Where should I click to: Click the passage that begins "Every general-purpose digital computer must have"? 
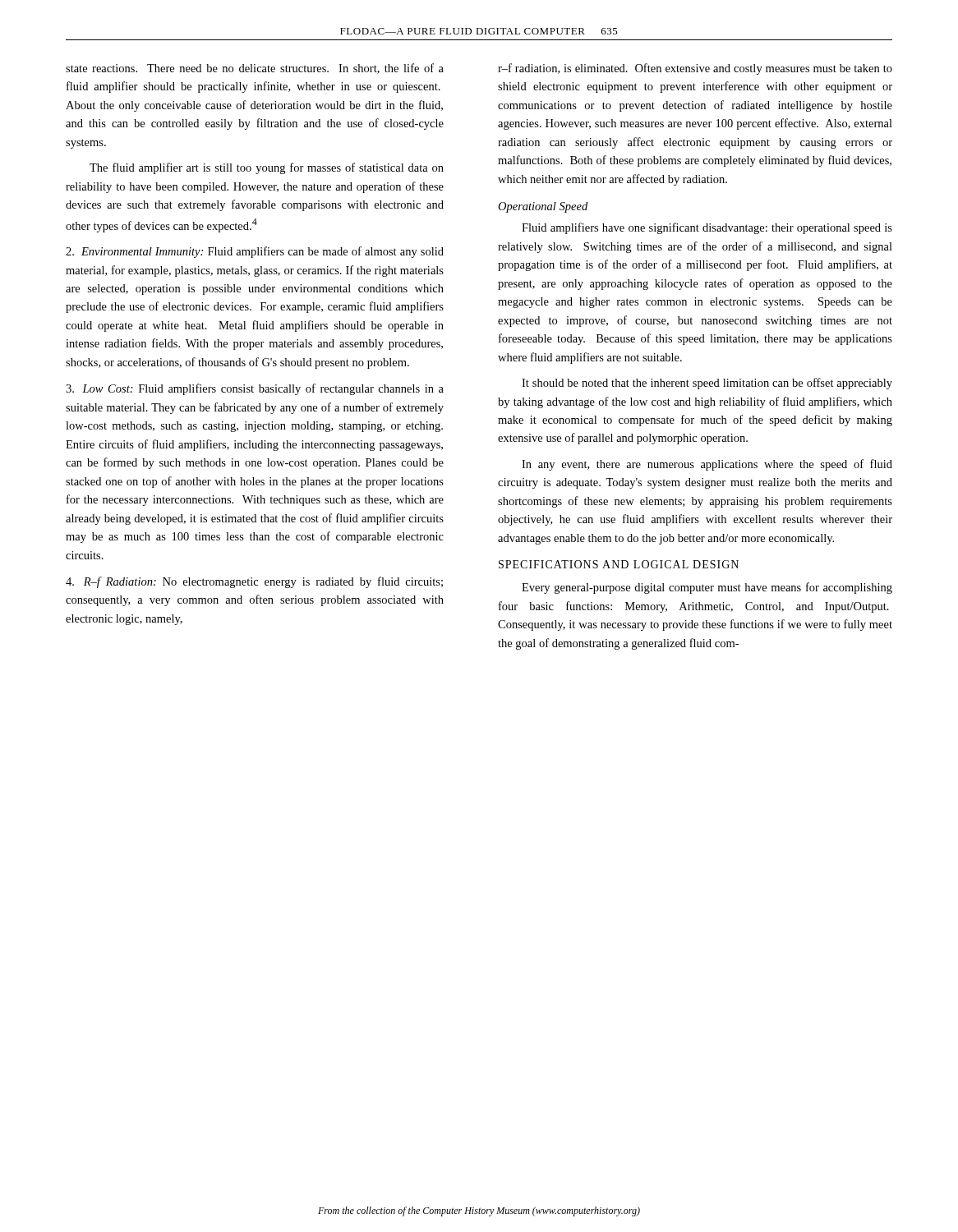[695, 615]
